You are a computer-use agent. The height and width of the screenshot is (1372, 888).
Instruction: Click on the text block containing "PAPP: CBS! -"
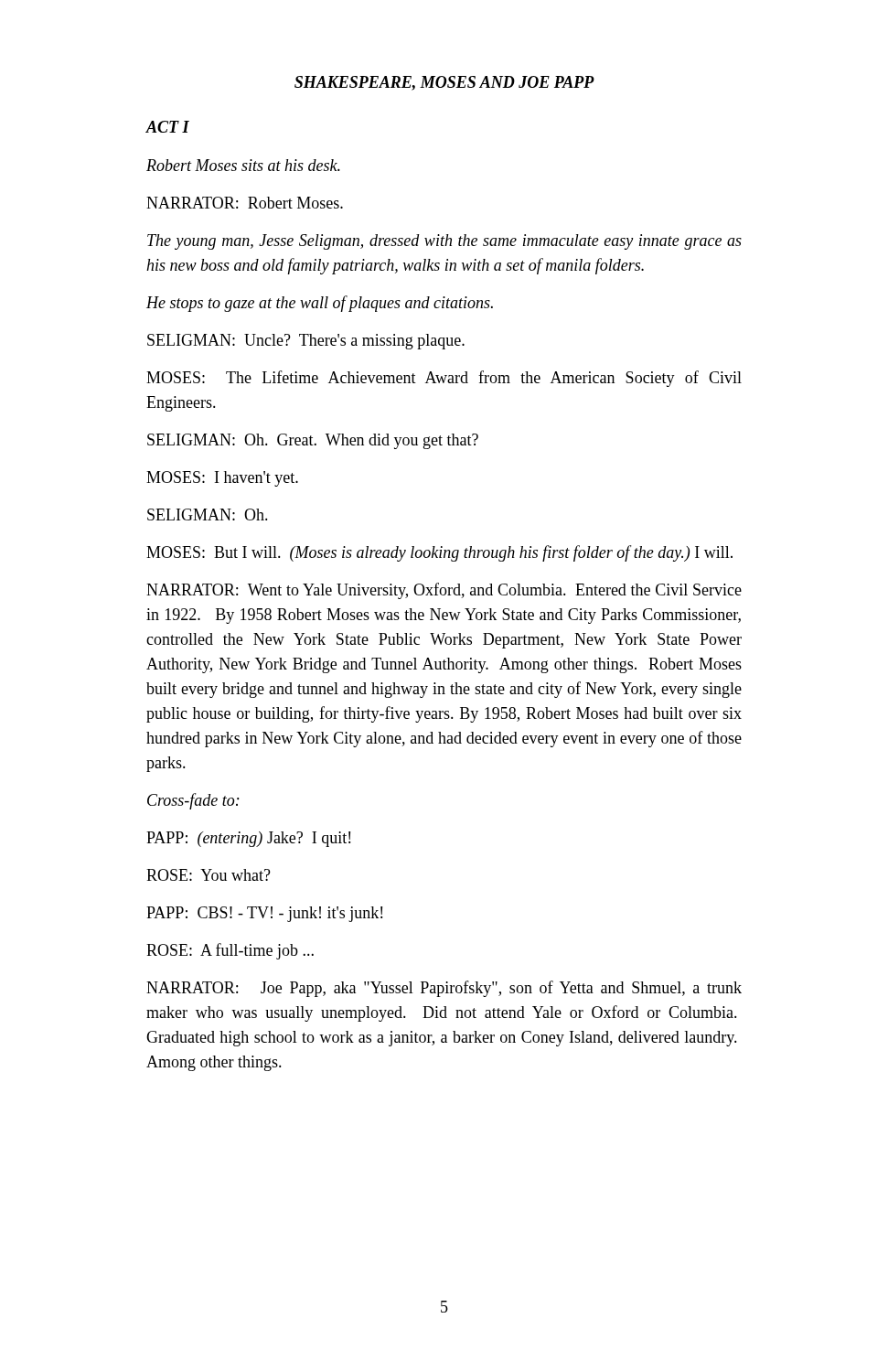tap(265, 913)
